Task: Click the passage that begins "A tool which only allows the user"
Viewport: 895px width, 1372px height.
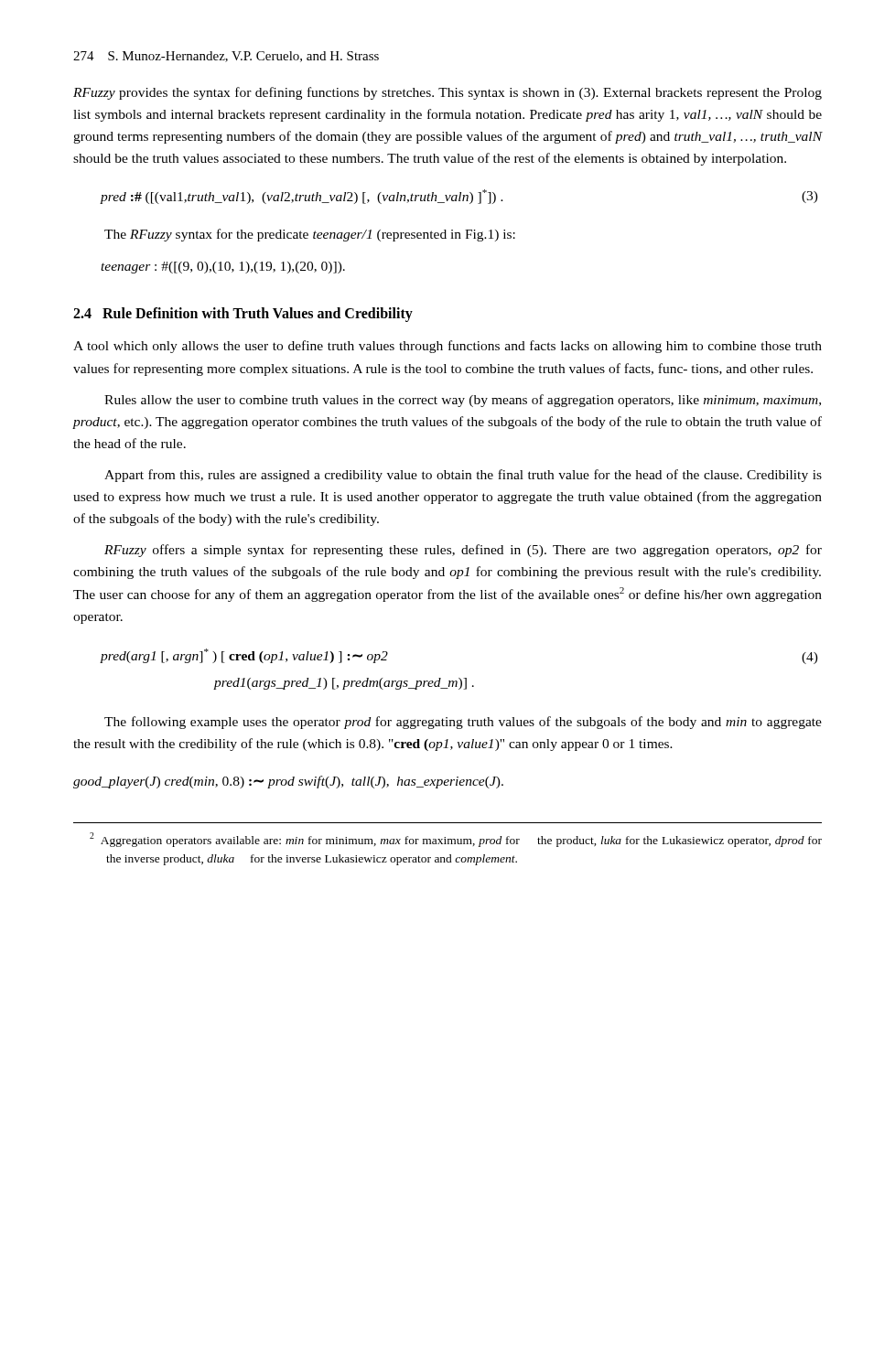Action: 448,357
